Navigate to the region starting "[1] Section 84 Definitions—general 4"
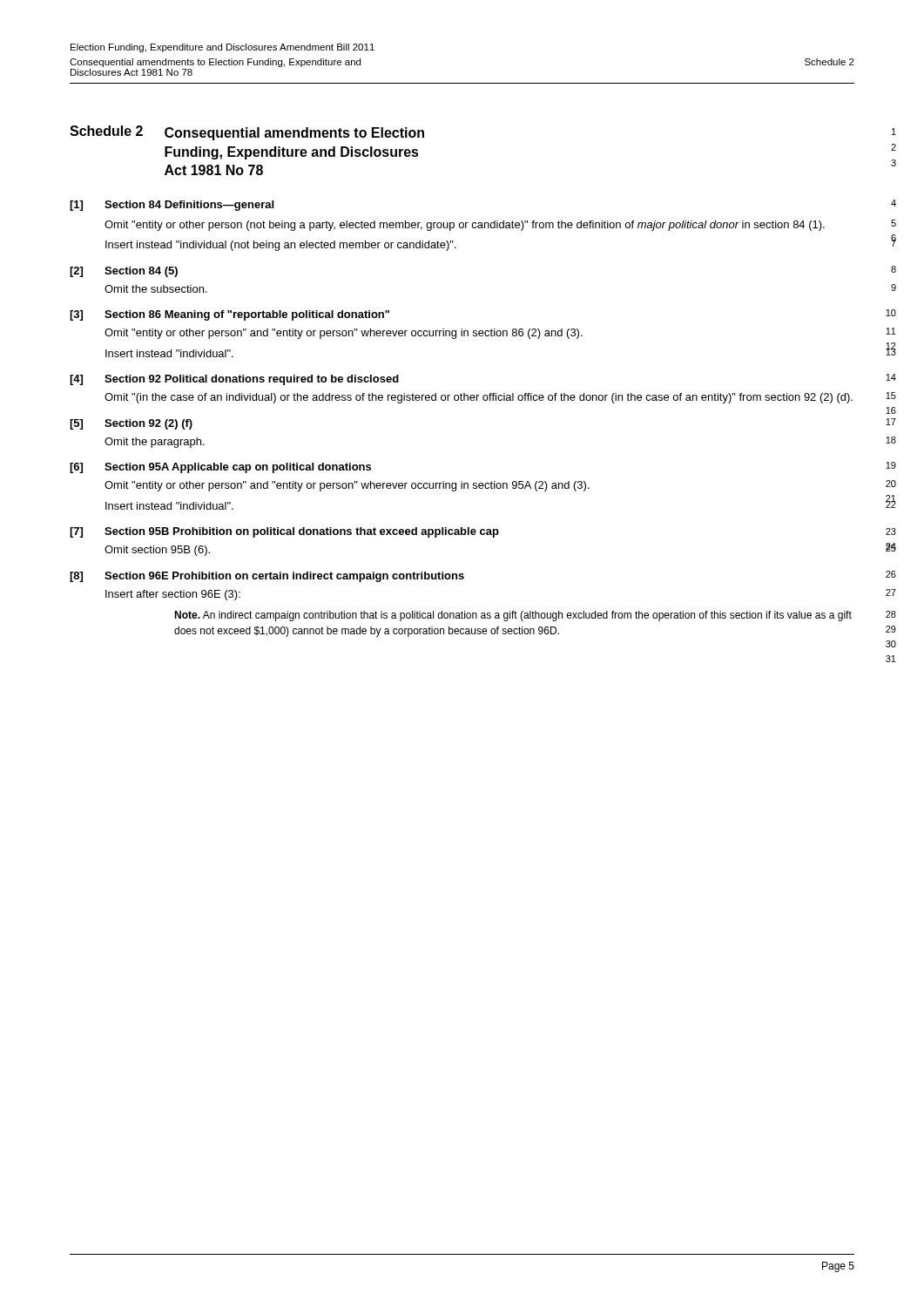924x1307 pixels. [x=172, y=206]
